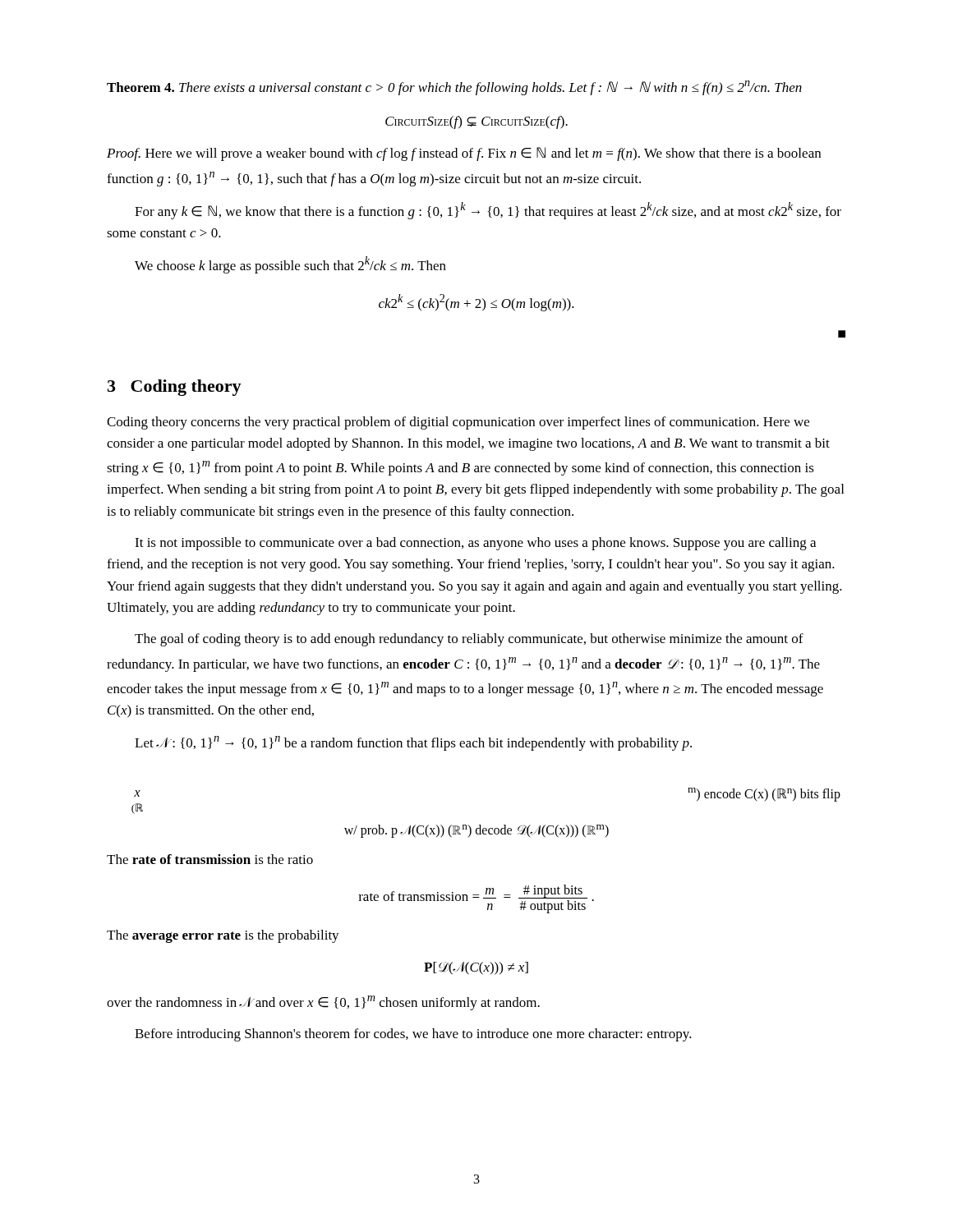953x1232 pixels.
Task: Select the region starting "3 Coding theory"
Action: pos(174,385)
